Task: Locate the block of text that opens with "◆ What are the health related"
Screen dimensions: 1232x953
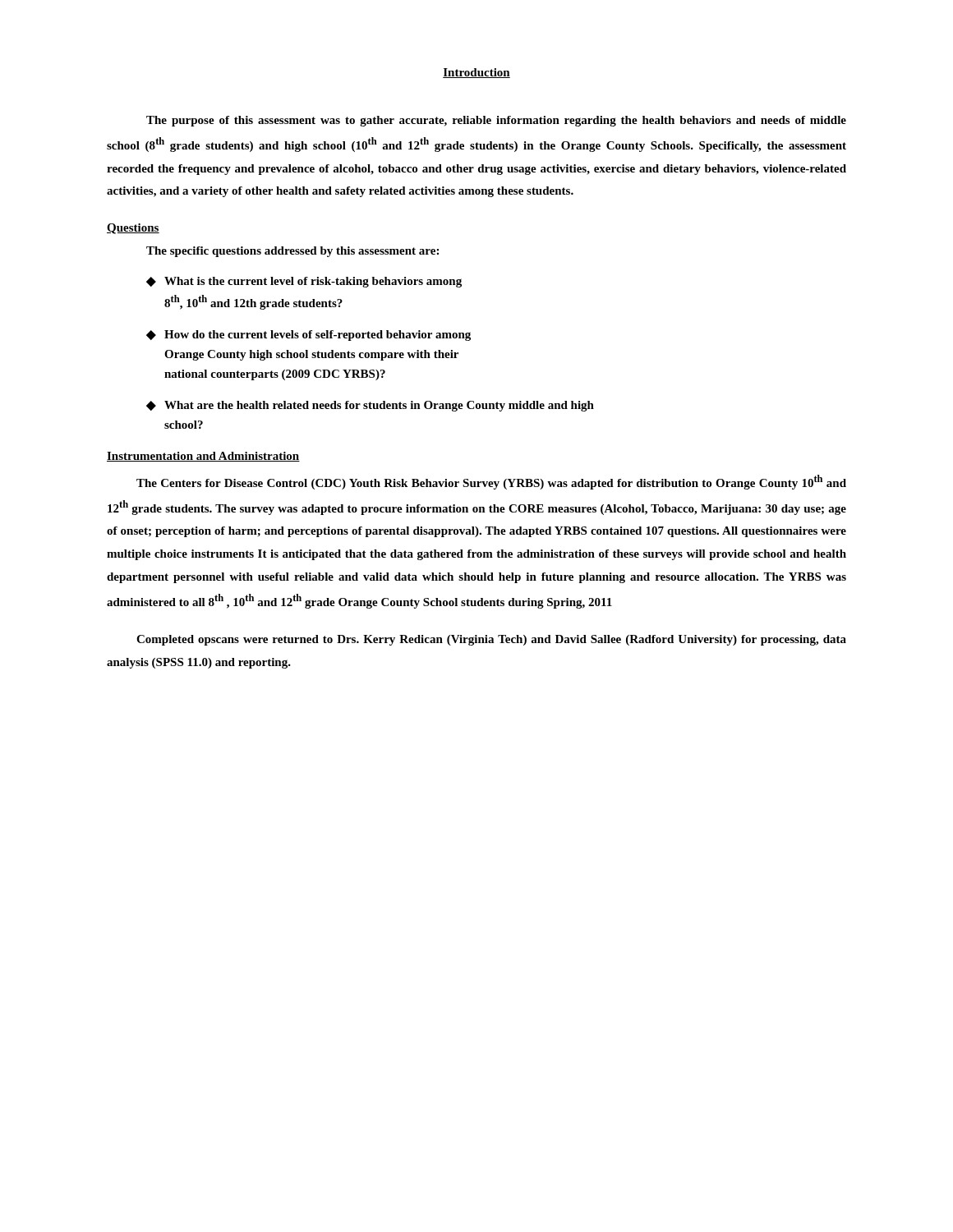Action: coord(370,415)
